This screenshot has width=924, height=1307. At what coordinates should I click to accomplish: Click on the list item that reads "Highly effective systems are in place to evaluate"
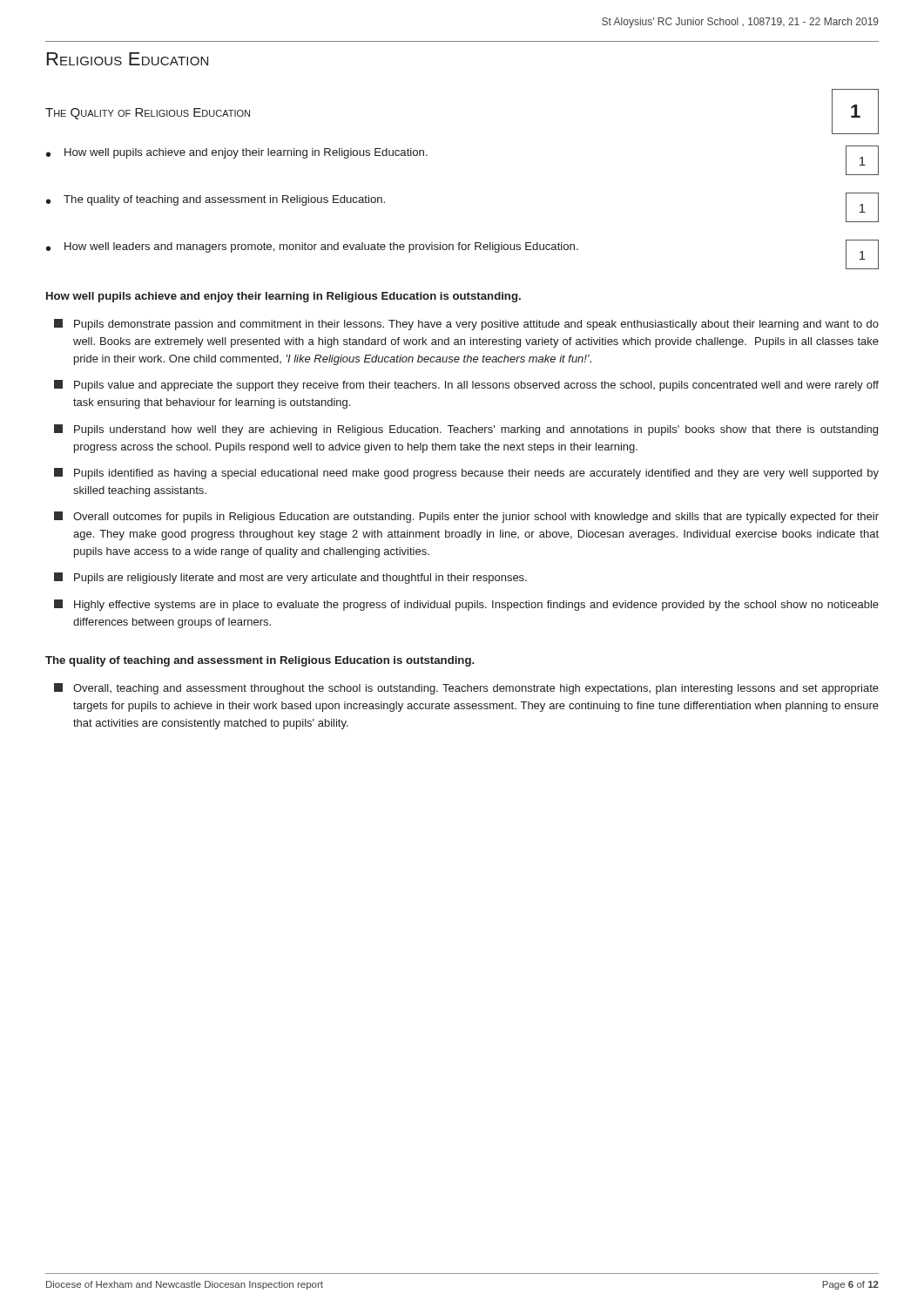tap(466, 613)
